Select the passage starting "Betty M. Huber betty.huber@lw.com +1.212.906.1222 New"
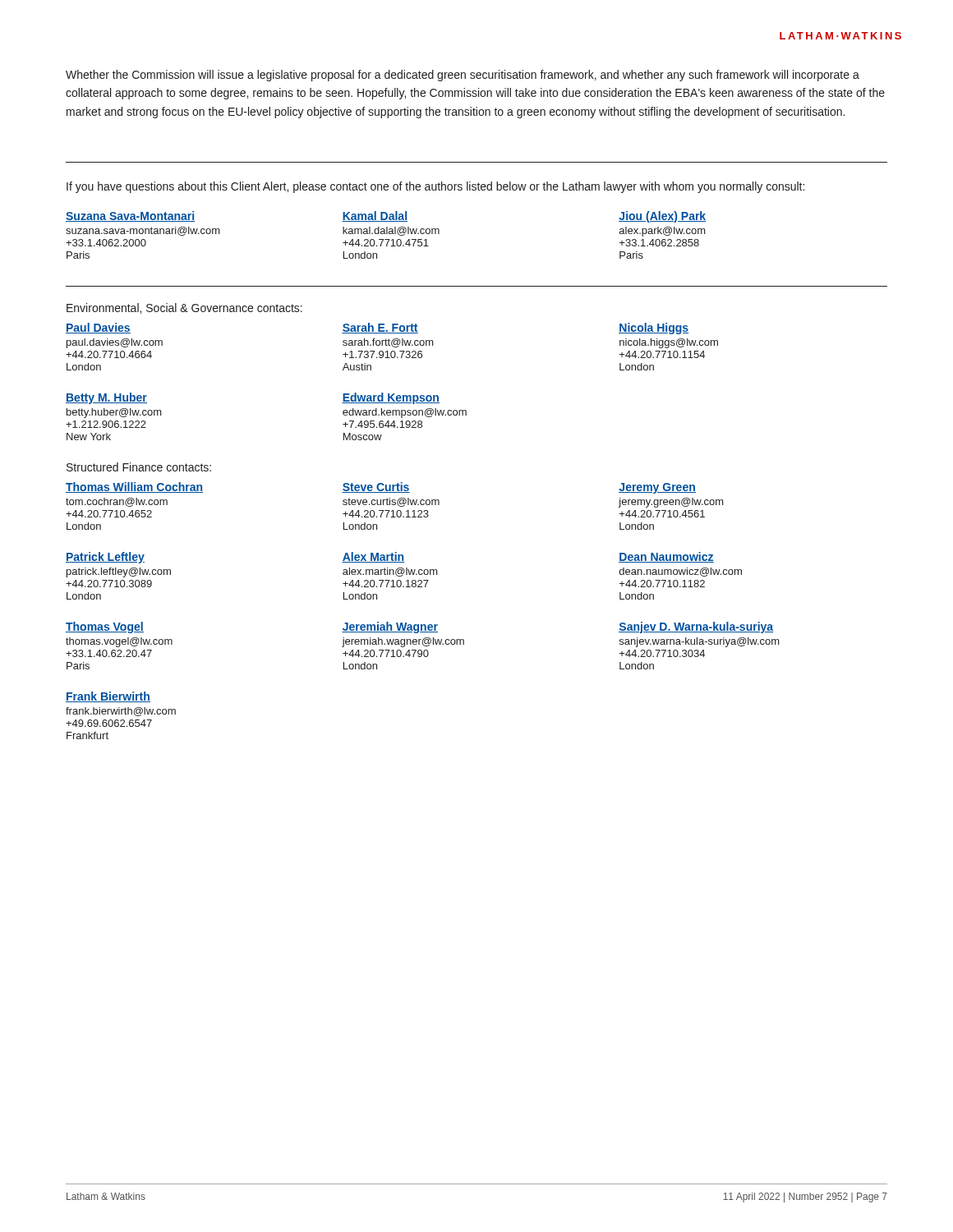The height and width of the screenshot is (1232, 953). tap(106, 398)
